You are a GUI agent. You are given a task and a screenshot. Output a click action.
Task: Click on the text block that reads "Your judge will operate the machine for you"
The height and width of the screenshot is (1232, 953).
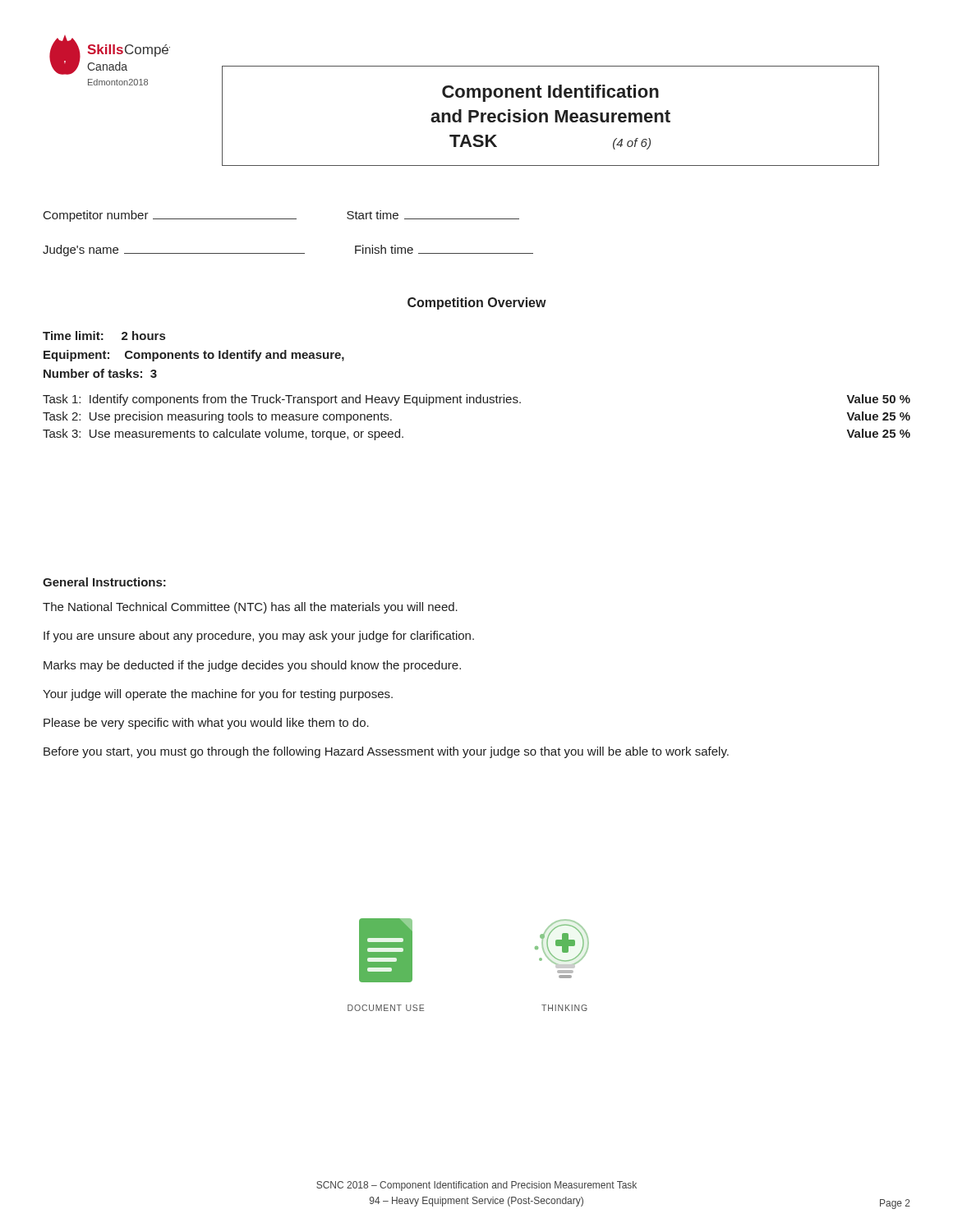click(218, 695)
